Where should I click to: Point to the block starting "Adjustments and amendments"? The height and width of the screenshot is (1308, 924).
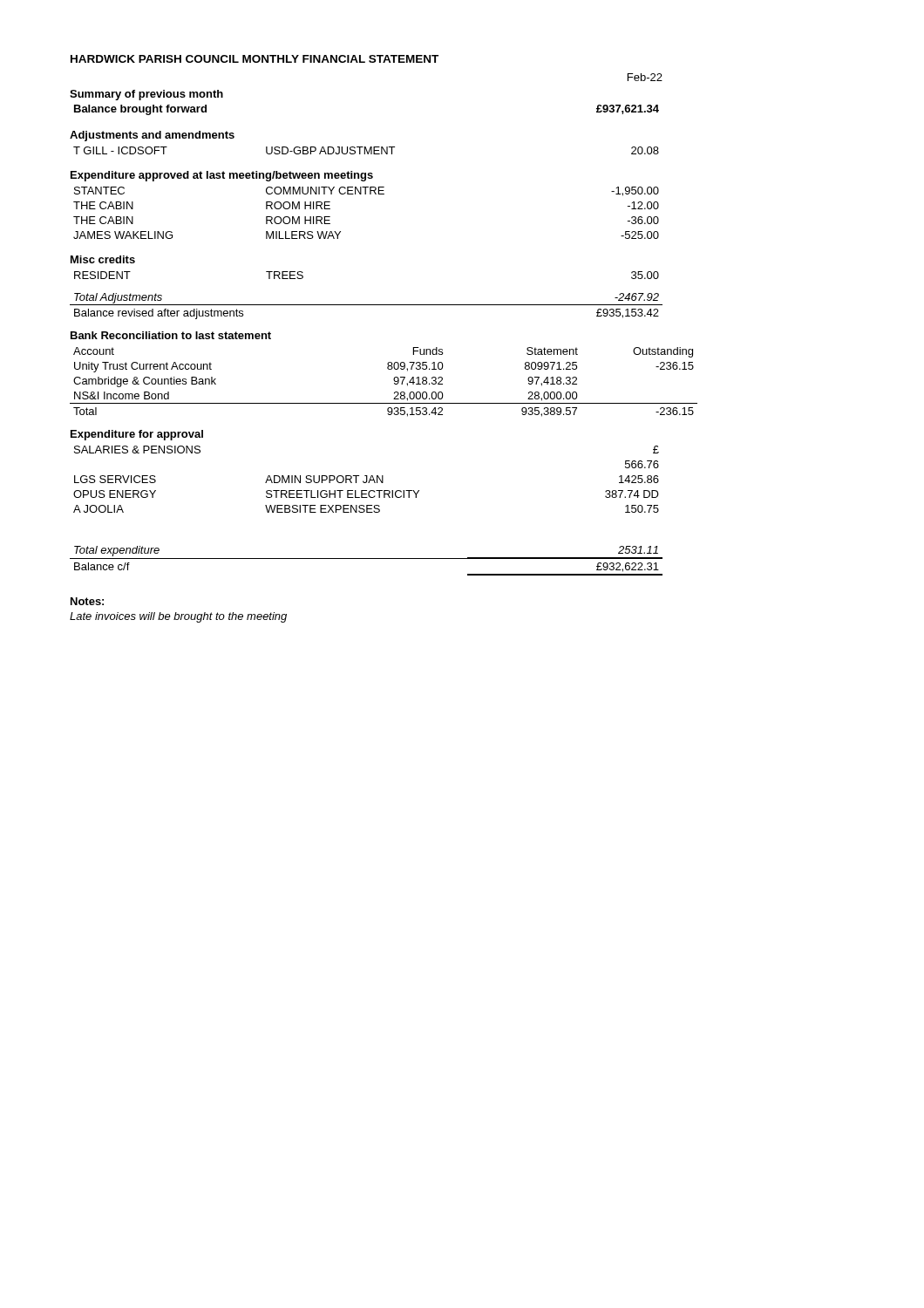tap(152, 135)
